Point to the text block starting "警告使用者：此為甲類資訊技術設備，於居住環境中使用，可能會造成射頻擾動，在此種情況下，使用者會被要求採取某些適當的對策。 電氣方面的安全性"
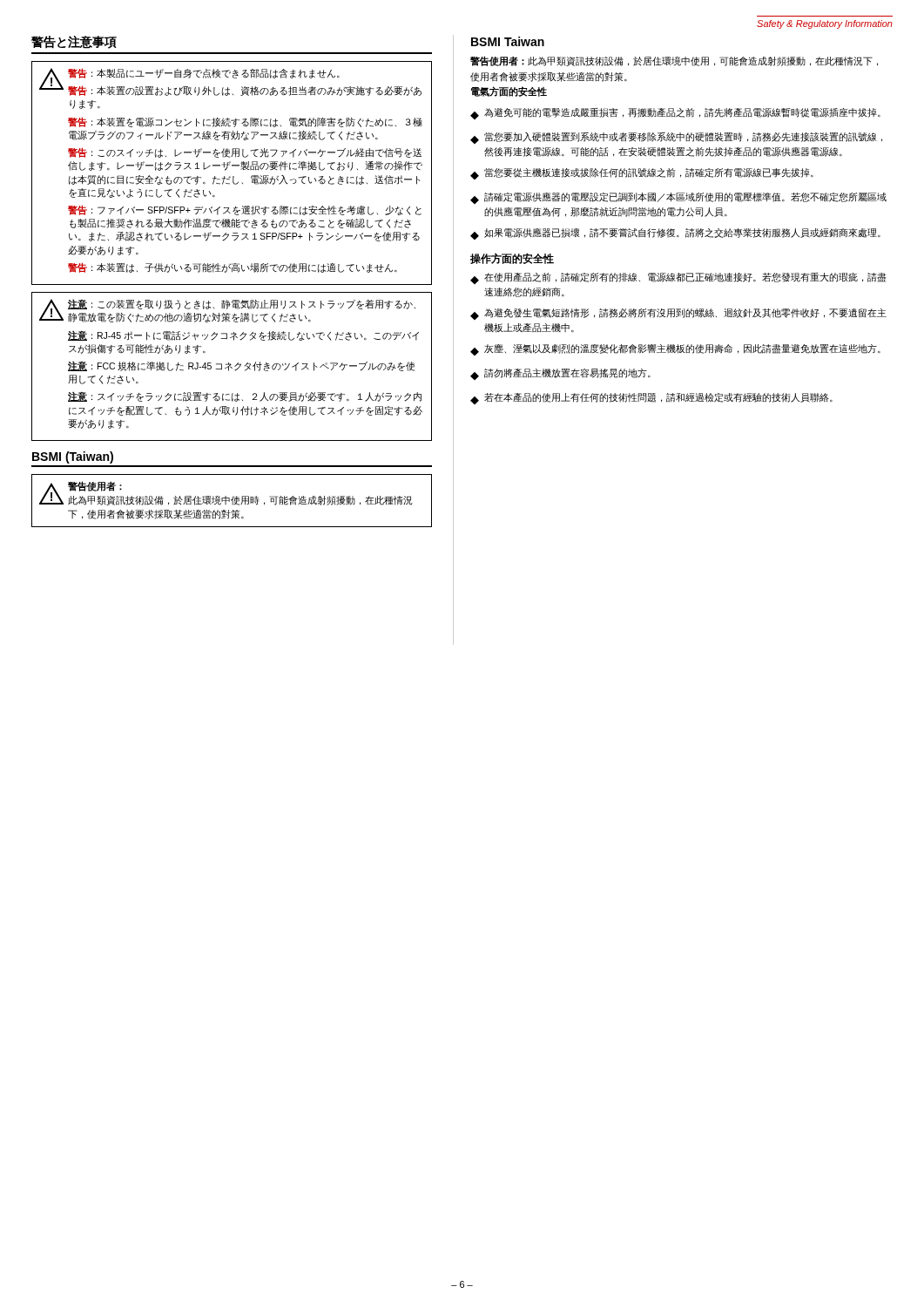Image resolution: width=924 pixels, height=1307 pixels. tap(676, 76)
